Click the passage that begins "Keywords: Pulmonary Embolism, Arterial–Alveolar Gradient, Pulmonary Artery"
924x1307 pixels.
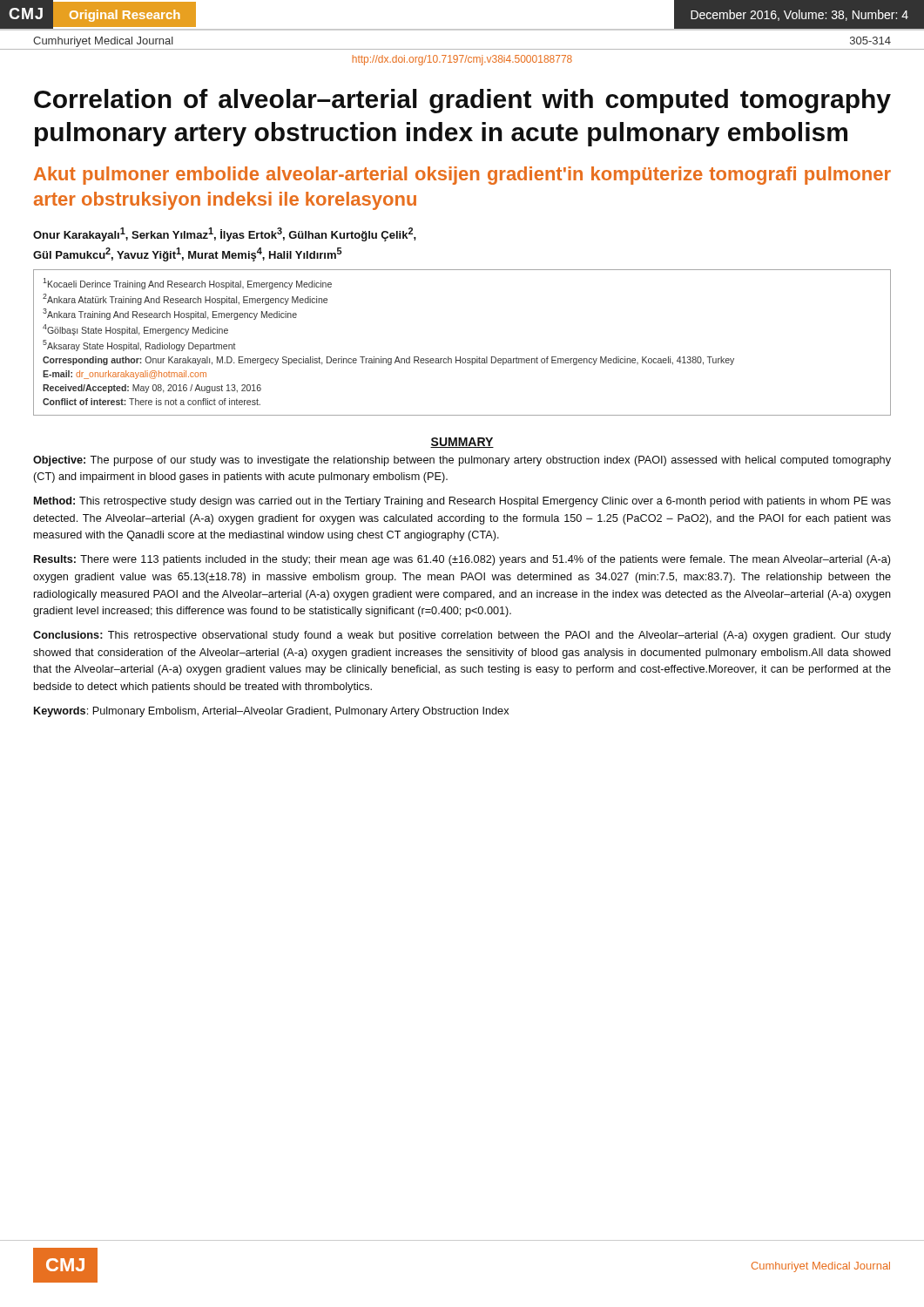pos(271,711)
